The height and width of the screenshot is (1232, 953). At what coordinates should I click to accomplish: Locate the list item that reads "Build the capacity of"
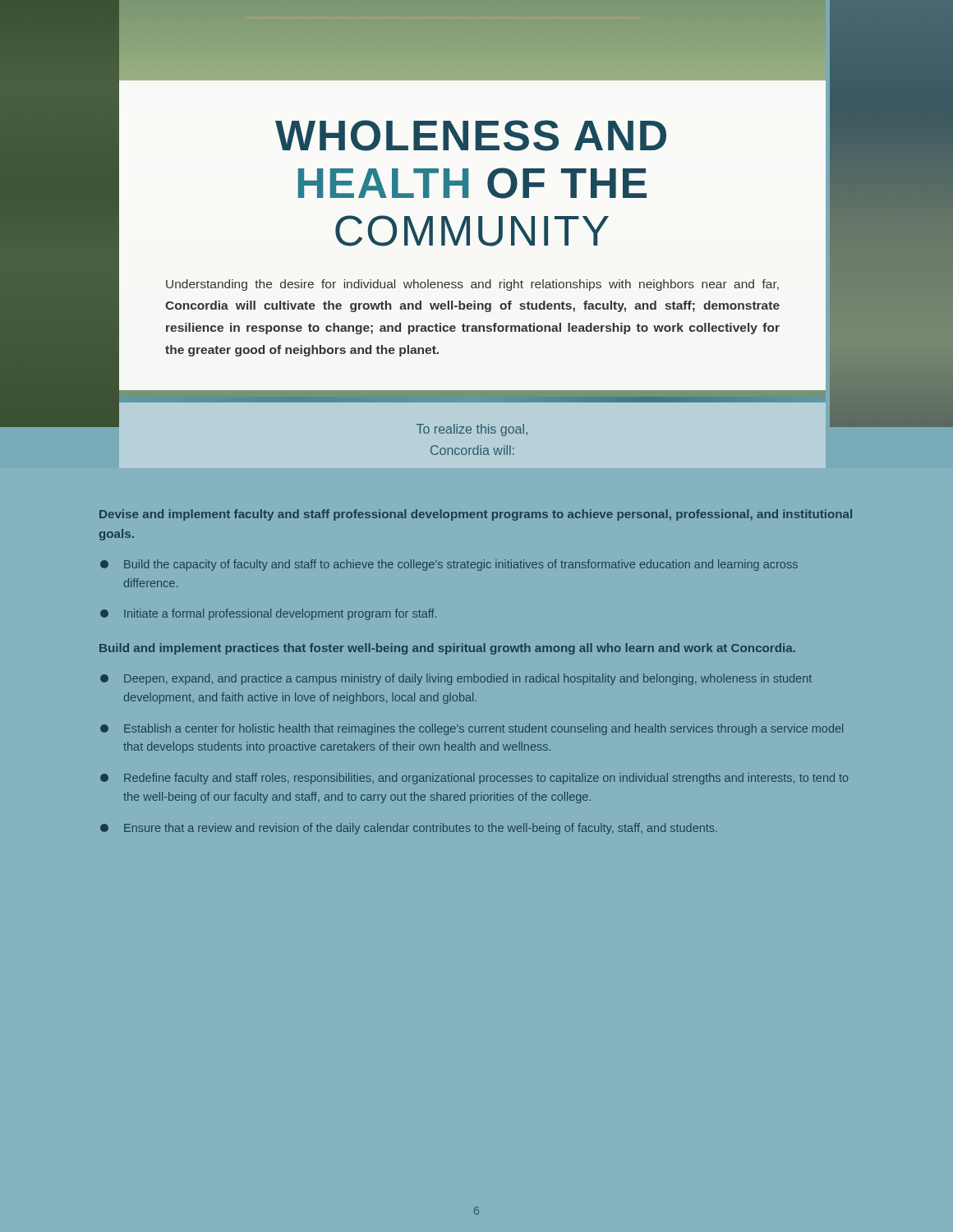click(x=449, y=574)
